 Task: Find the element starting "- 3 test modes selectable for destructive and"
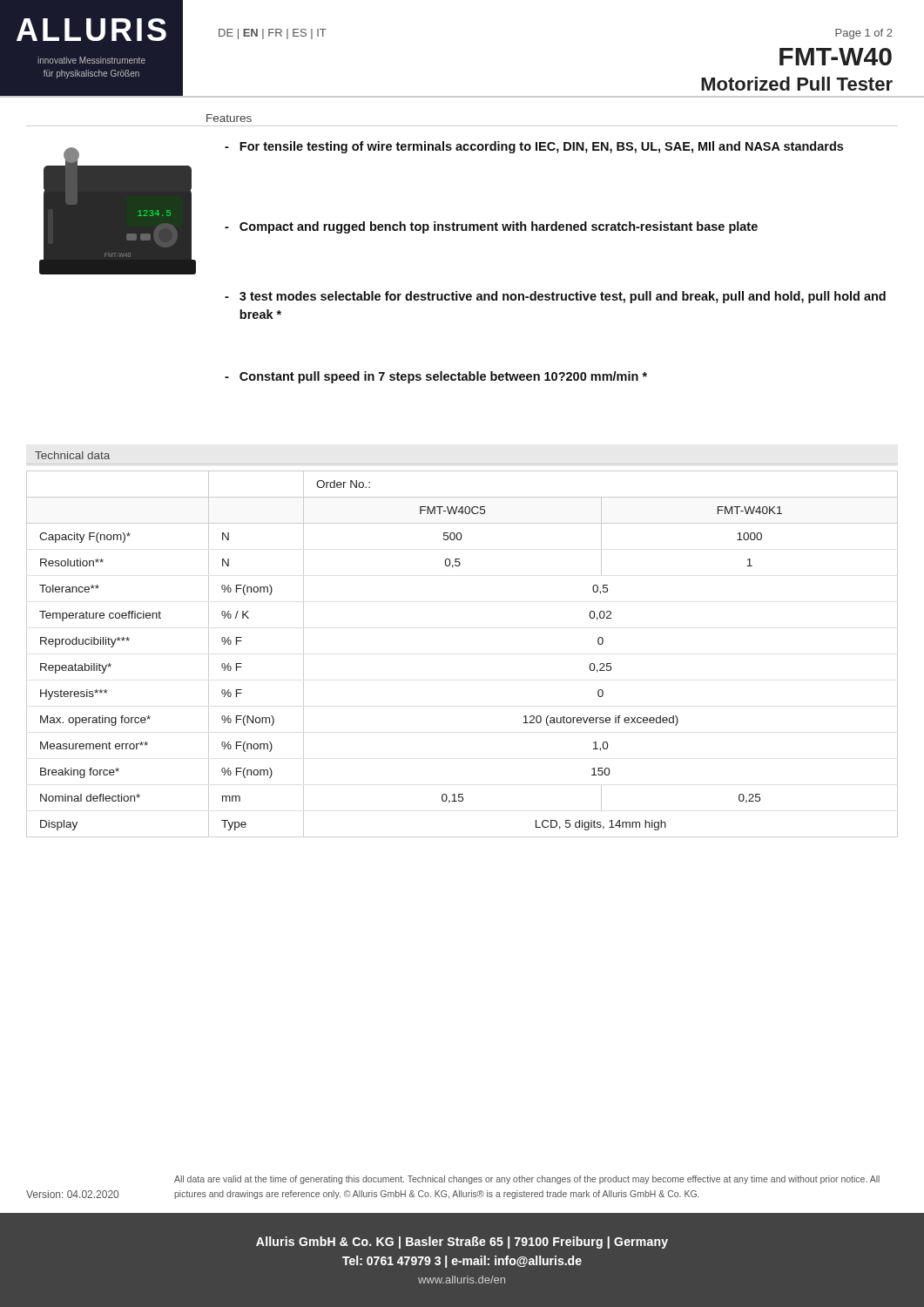558,306
